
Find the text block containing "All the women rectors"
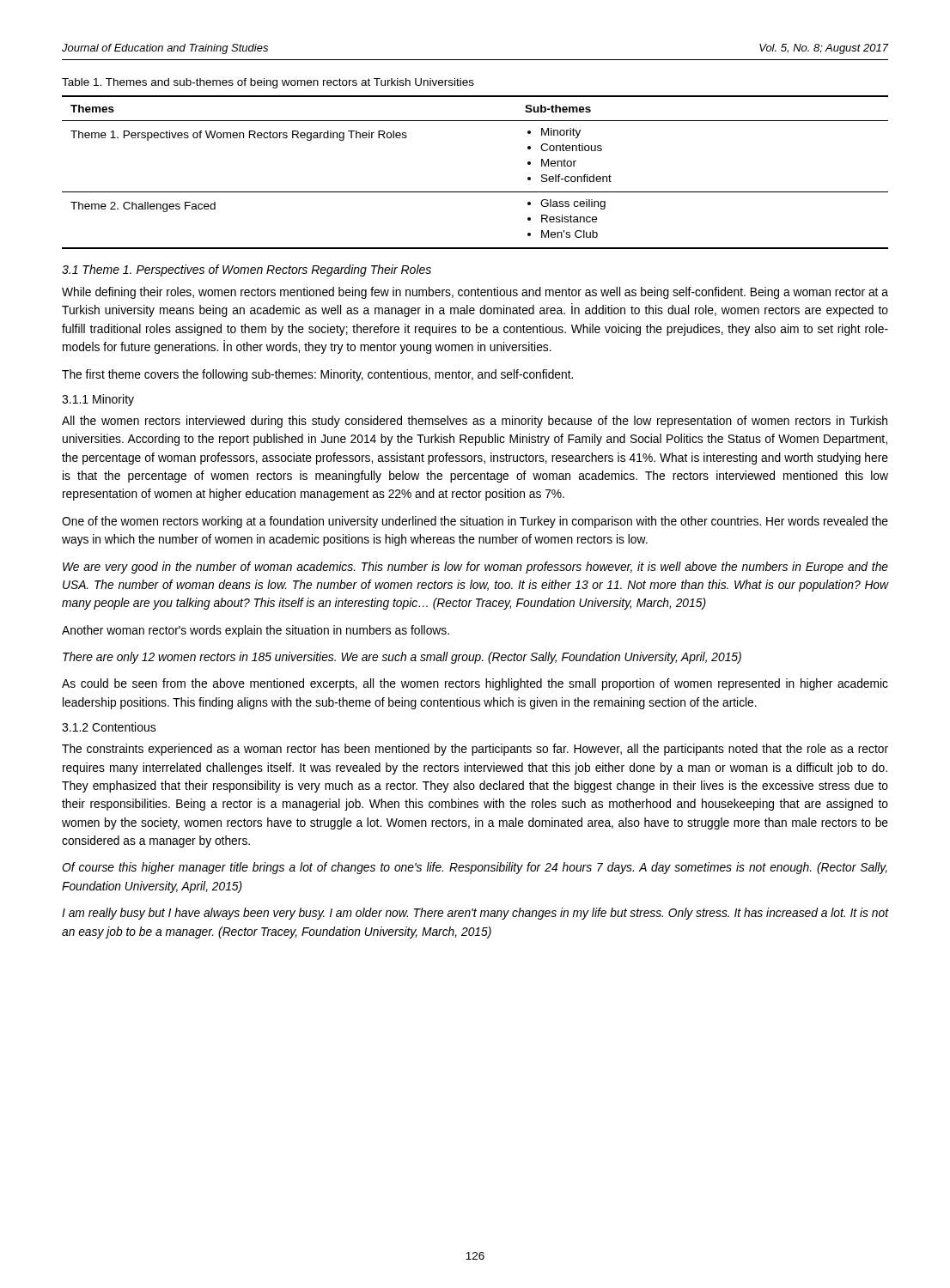(x=475, y=458)
